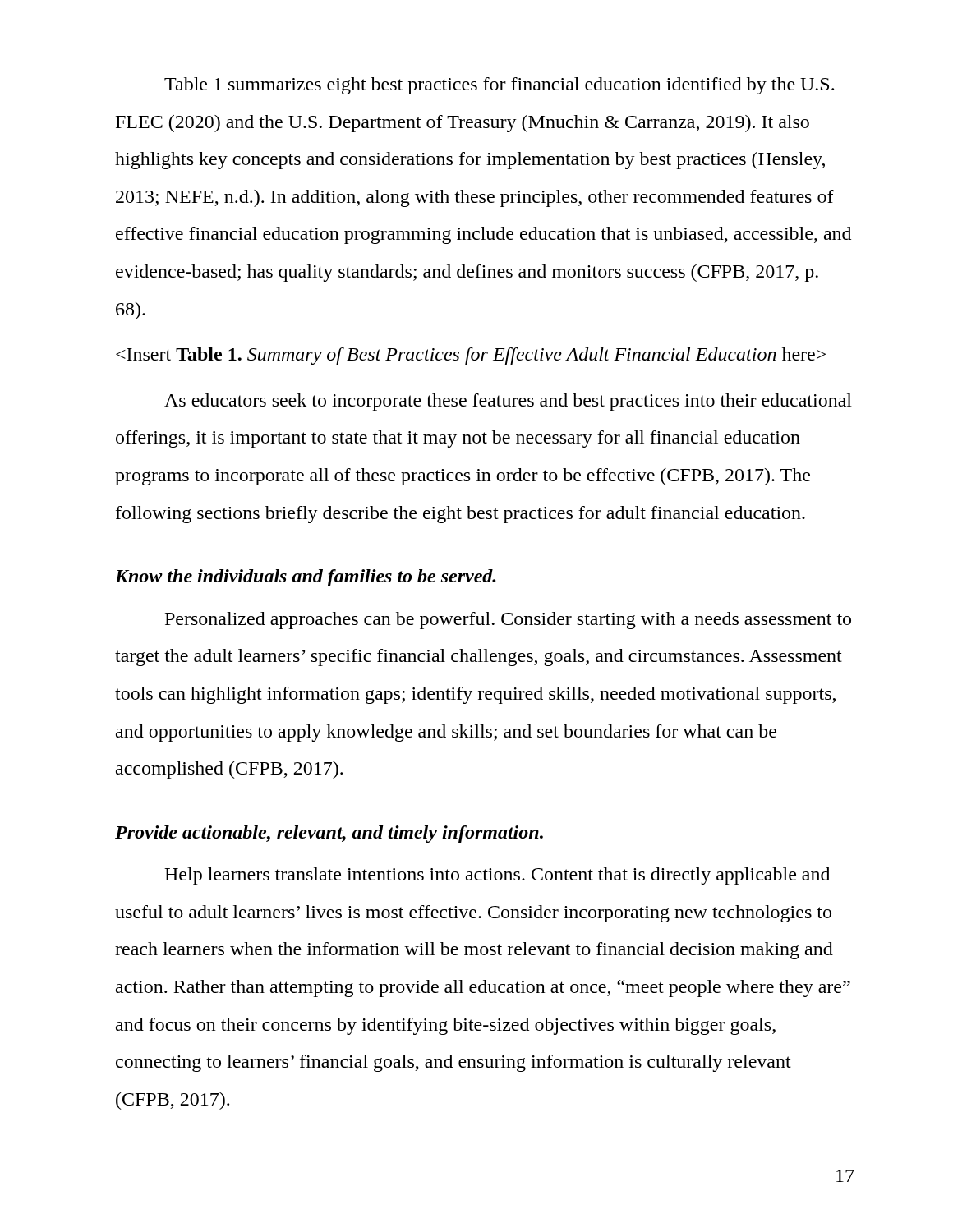Locate the passage starting "As educators seek to incorporate these features and"
The height and width of the screenshot is (1232, 953).
coord(508,402)
